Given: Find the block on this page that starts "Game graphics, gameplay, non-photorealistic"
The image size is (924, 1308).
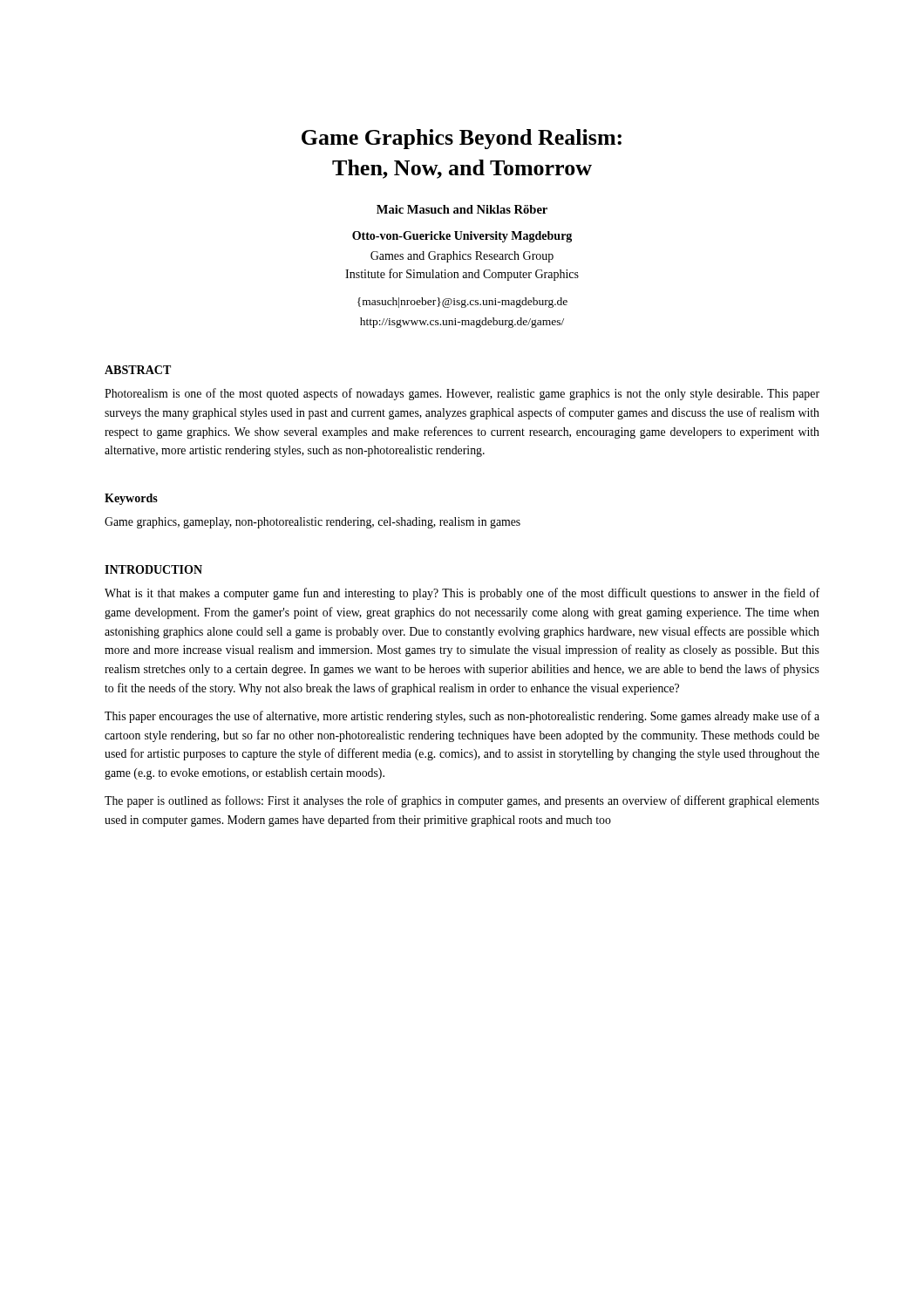Looking at the screenshot, I should coord(313,522).
